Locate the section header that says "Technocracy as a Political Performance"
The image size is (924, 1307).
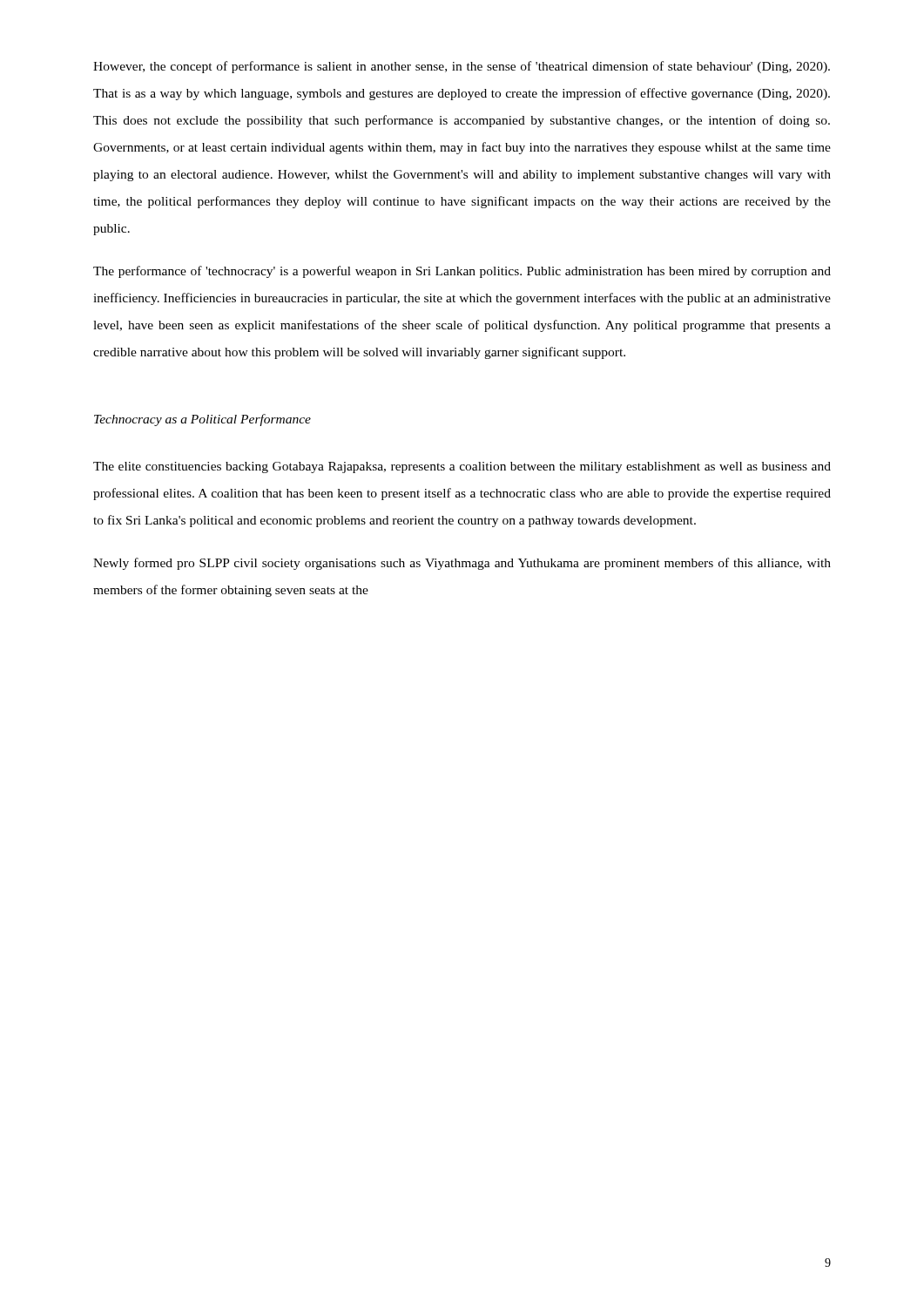pos(202,419)
